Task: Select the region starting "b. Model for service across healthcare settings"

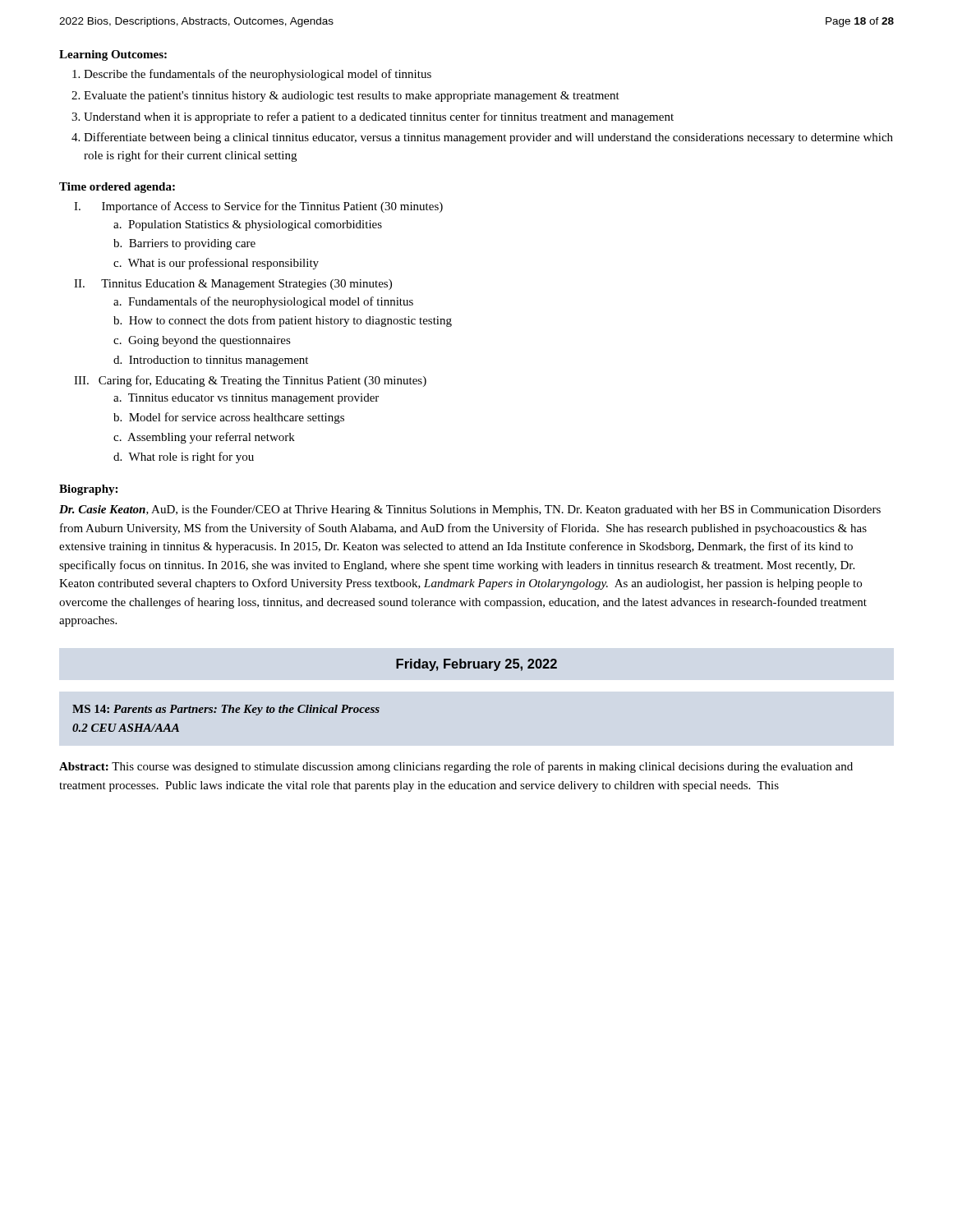Action: click(x=229, y=417)
